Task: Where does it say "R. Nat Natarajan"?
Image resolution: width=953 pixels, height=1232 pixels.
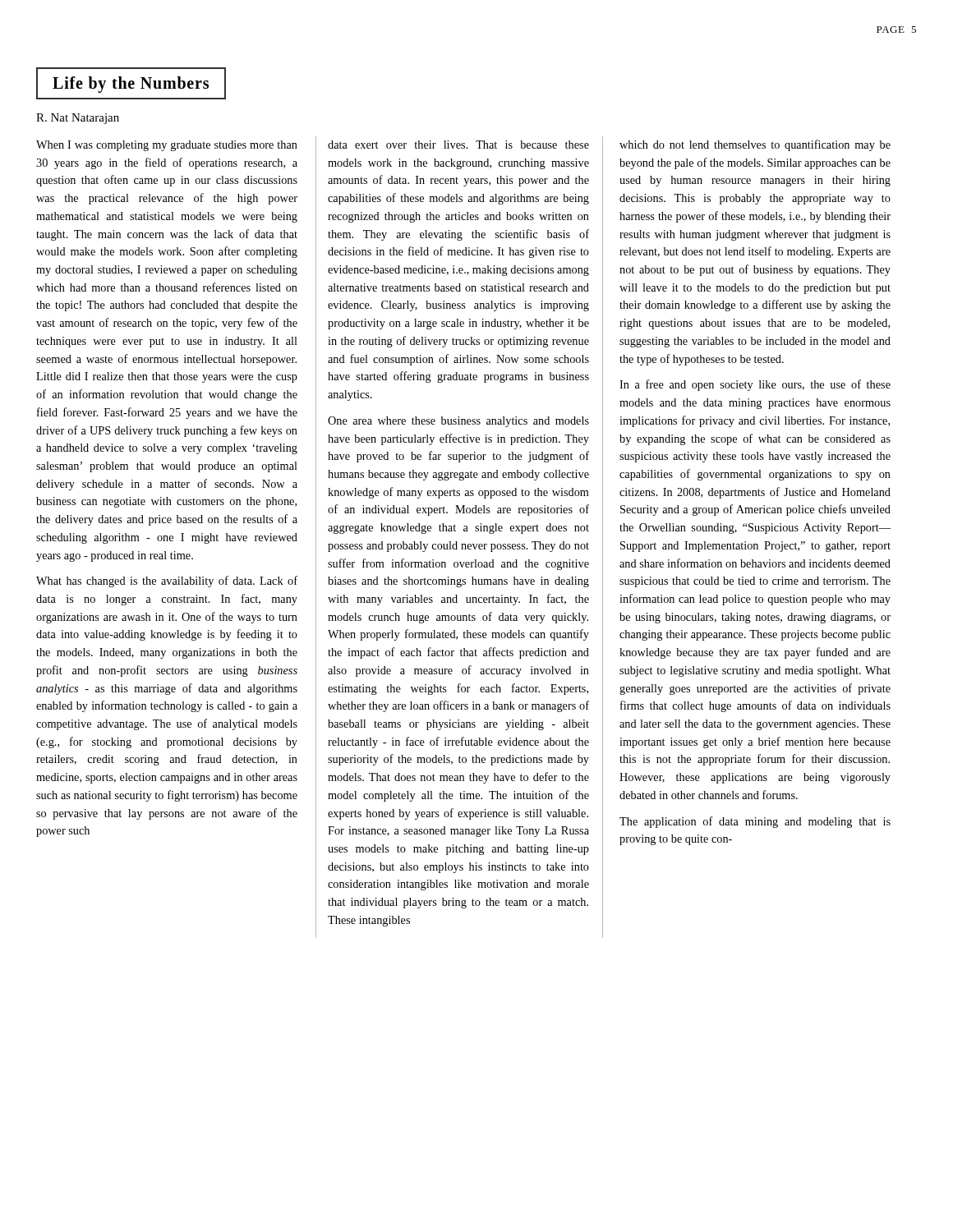Action: (78, 117)
